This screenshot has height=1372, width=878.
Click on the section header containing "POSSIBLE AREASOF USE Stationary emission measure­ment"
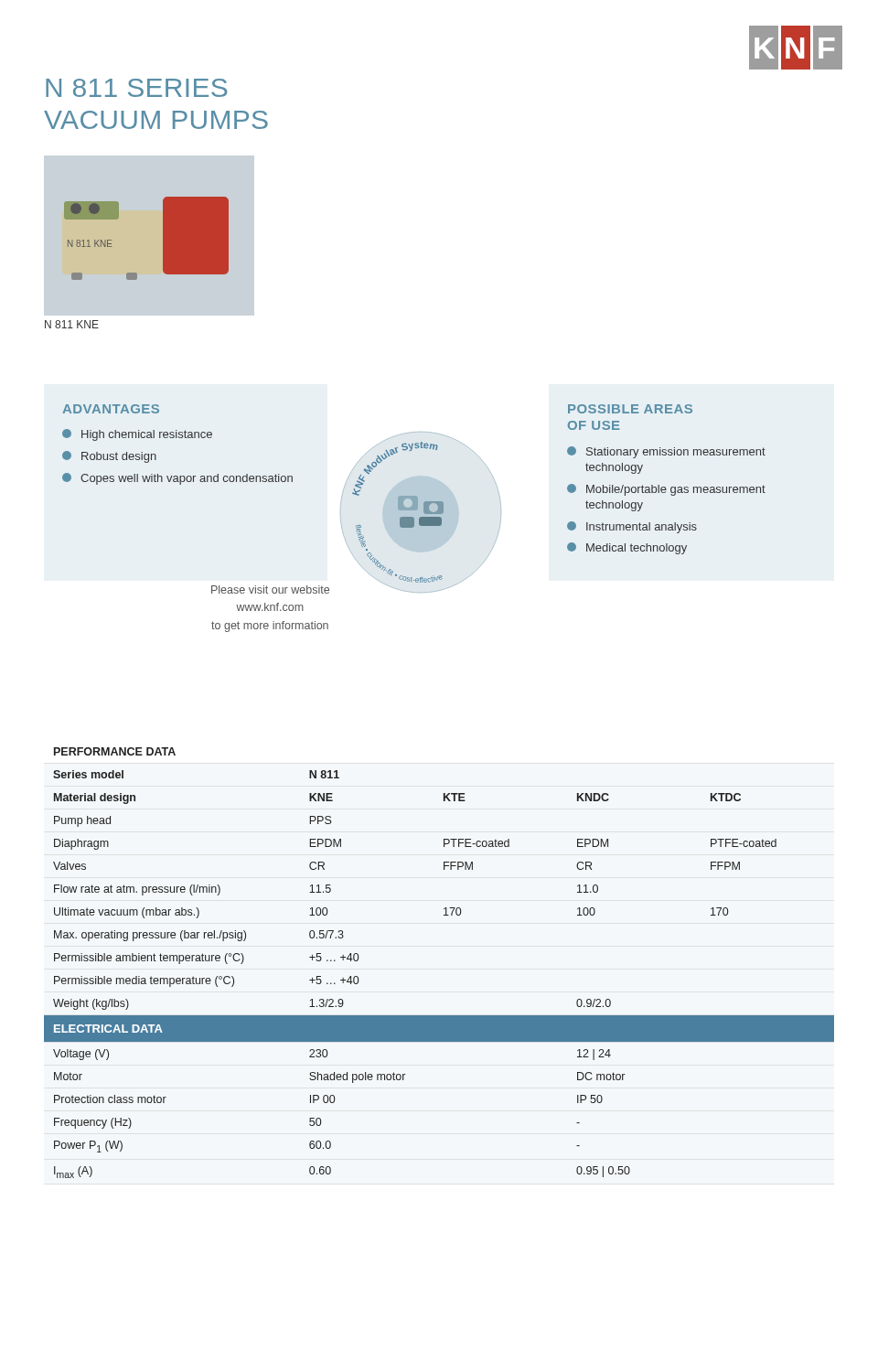tap(691, 479)
